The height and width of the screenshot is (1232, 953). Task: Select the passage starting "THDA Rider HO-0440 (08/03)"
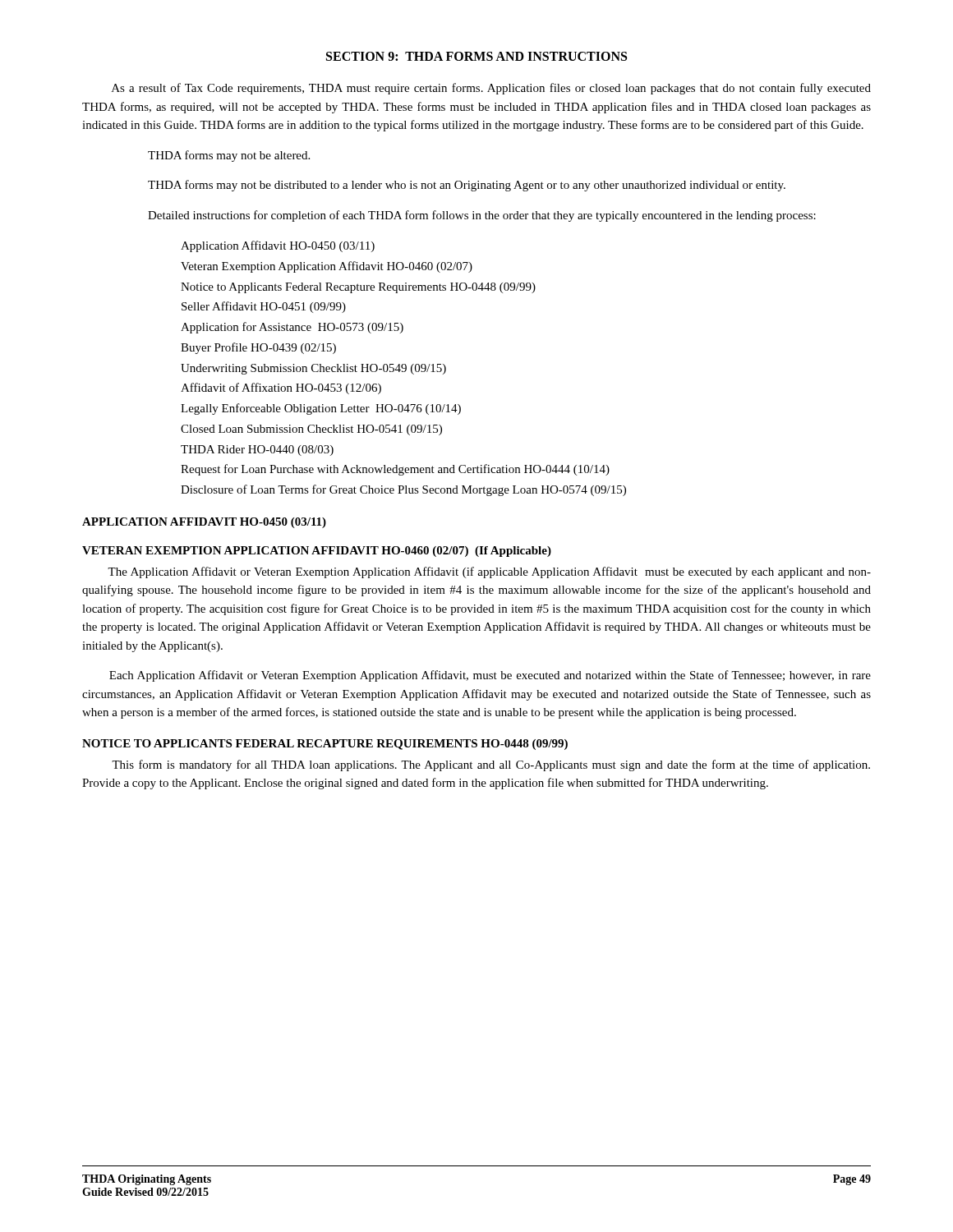[x=257, y=449]
